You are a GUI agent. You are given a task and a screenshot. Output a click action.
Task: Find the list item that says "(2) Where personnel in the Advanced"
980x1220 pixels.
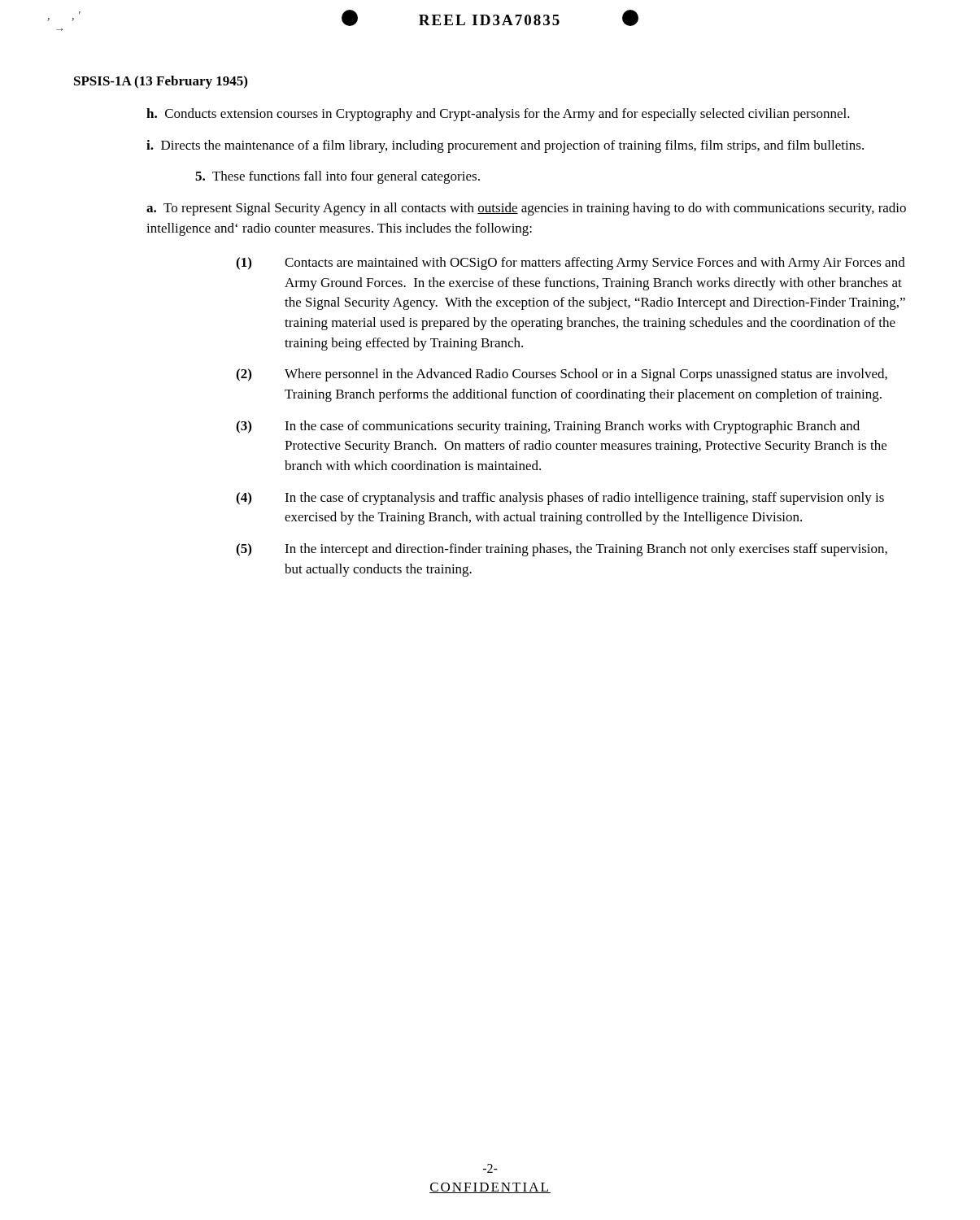coord(571,385)
